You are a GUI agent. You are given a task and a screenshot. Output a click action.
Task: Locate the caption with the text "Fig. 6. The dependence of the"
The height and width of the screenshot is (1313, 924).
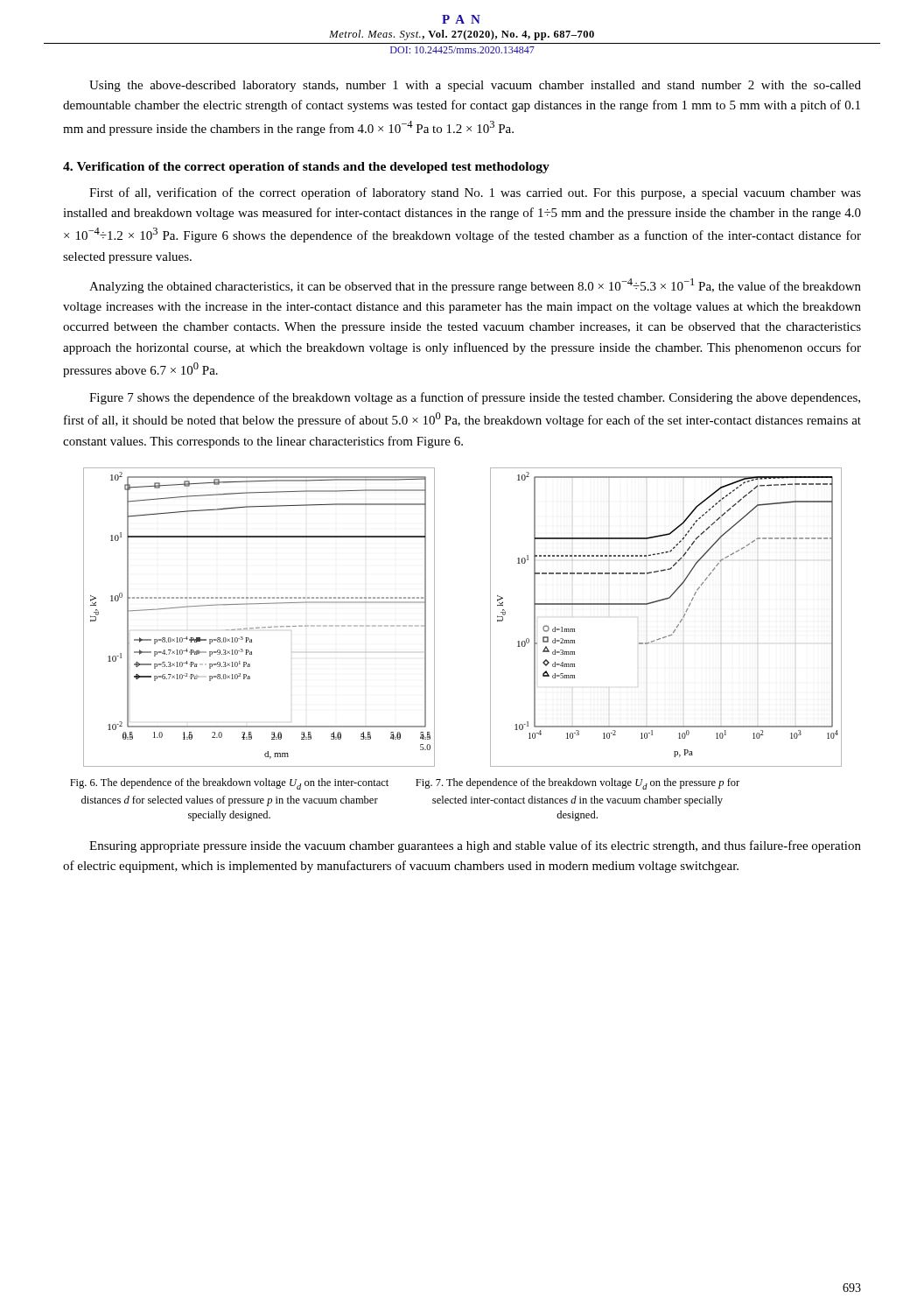(x=229, y=799)
